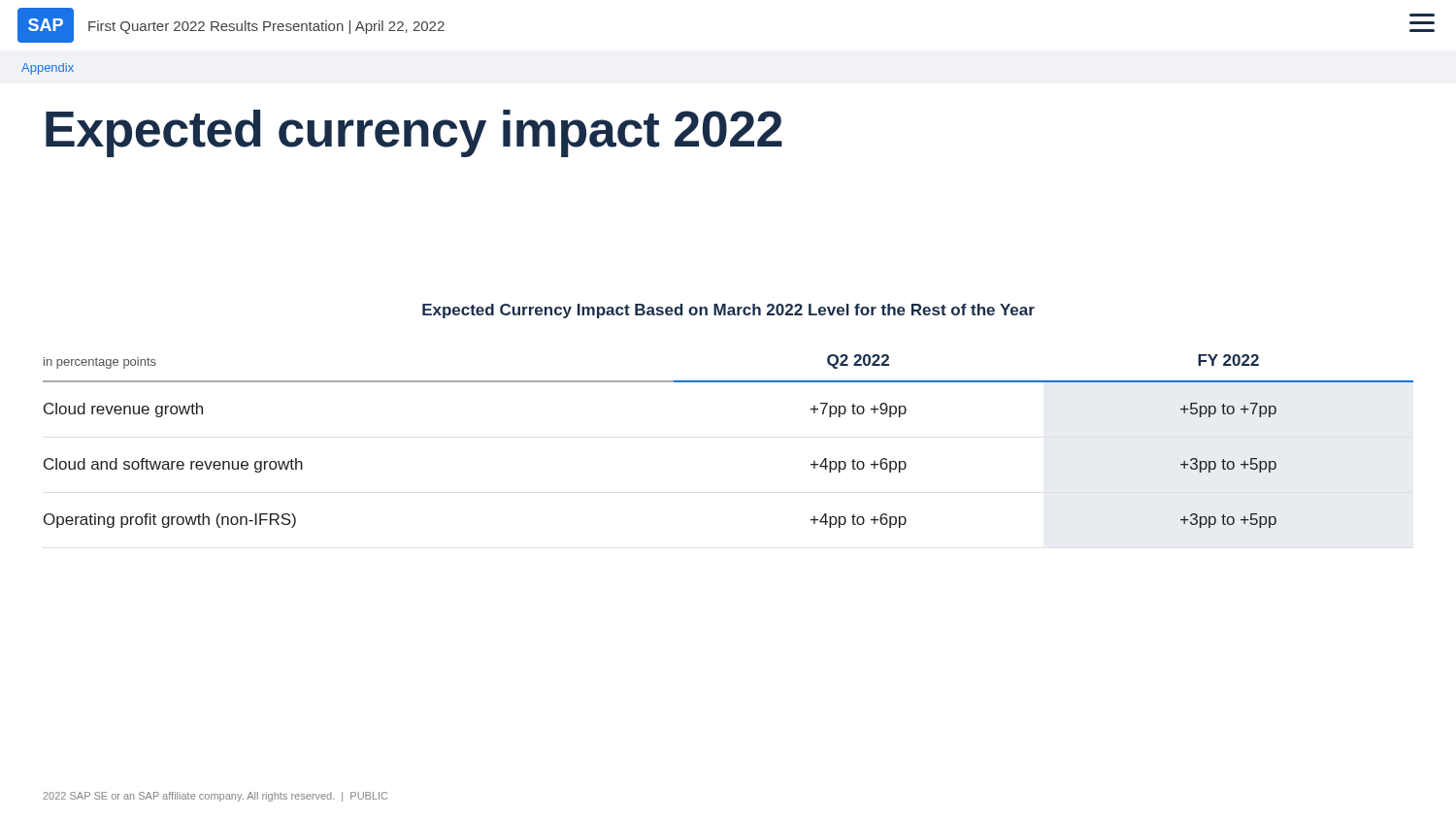This screenshot has height=819, width=1456.
Task: Locate the table
Action: (x=728, y=445)
